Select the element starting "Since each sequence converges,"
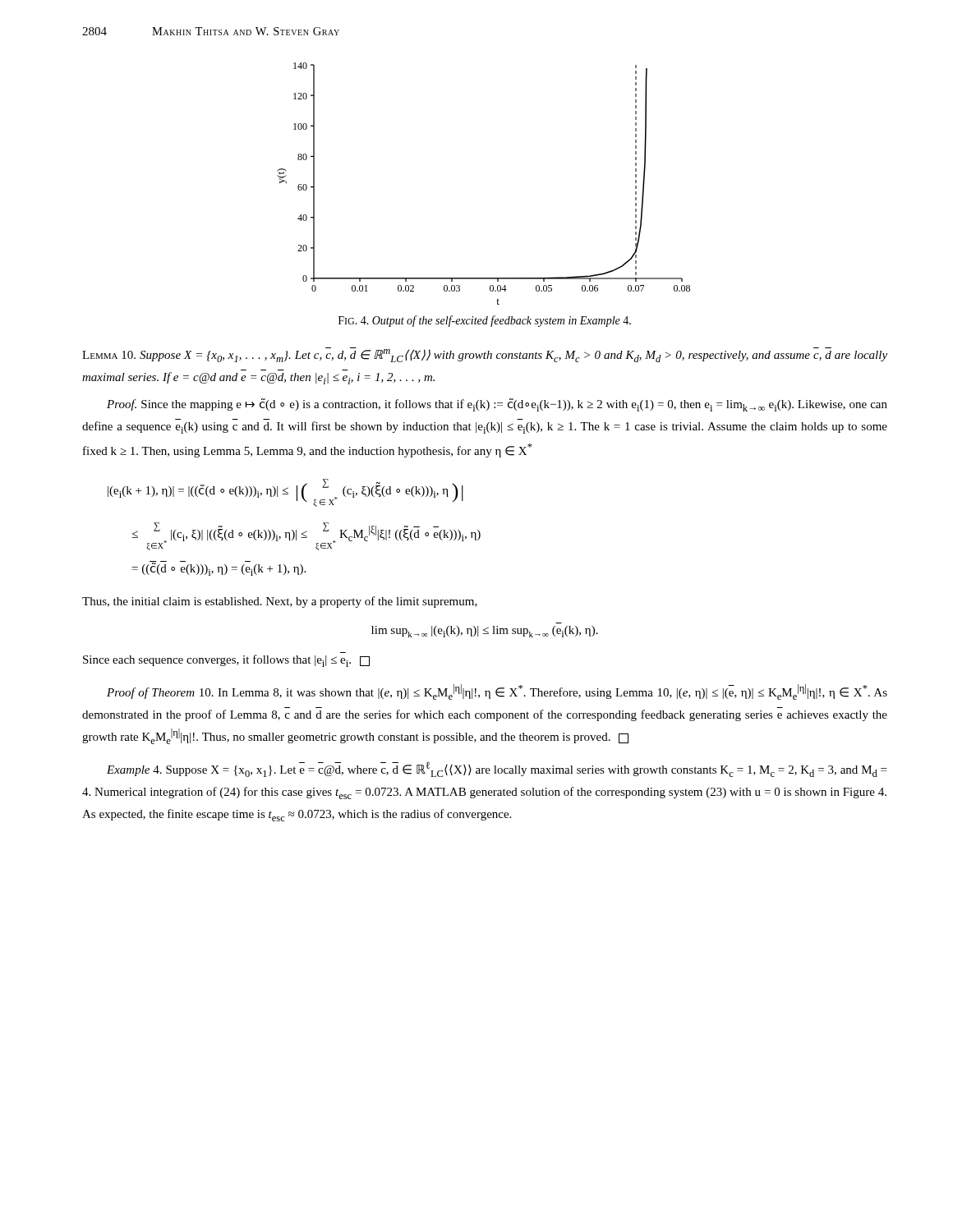 click(x=226, y=661)
